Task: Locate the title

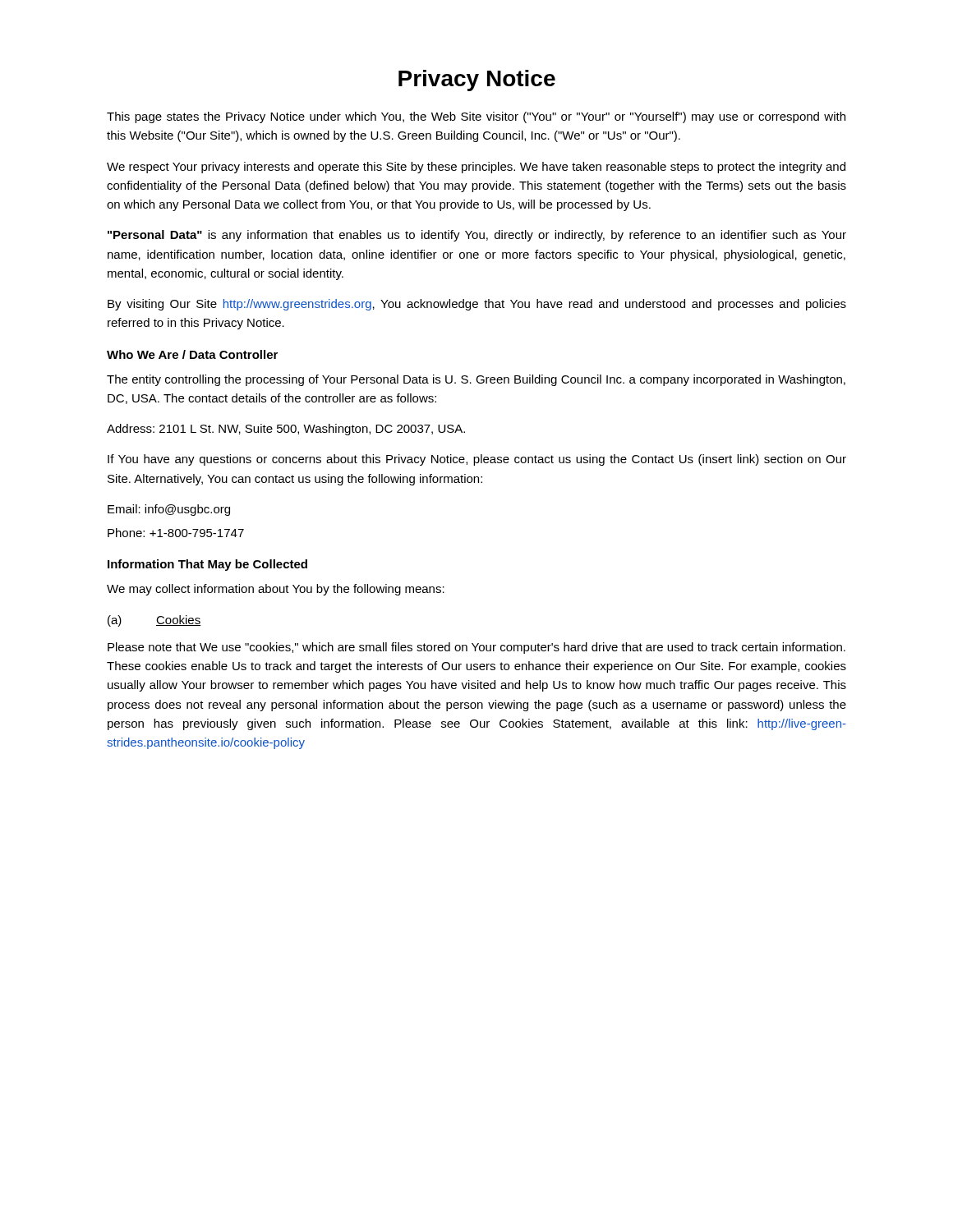Action: pyautogui.click(x=476, y=79)
